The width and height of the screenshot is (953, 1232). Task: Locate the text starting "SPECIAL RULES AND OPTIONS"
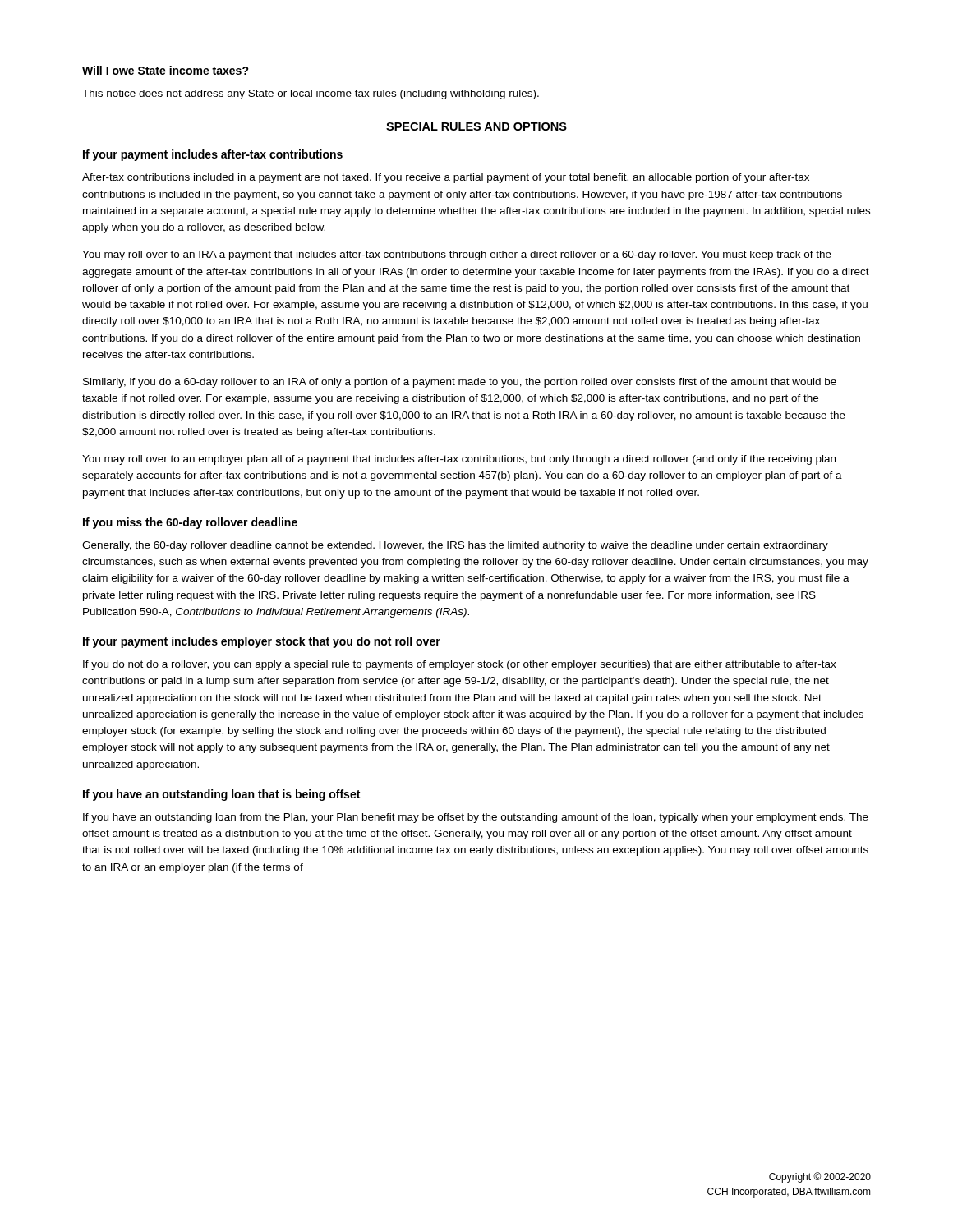(x=476, y=127)
